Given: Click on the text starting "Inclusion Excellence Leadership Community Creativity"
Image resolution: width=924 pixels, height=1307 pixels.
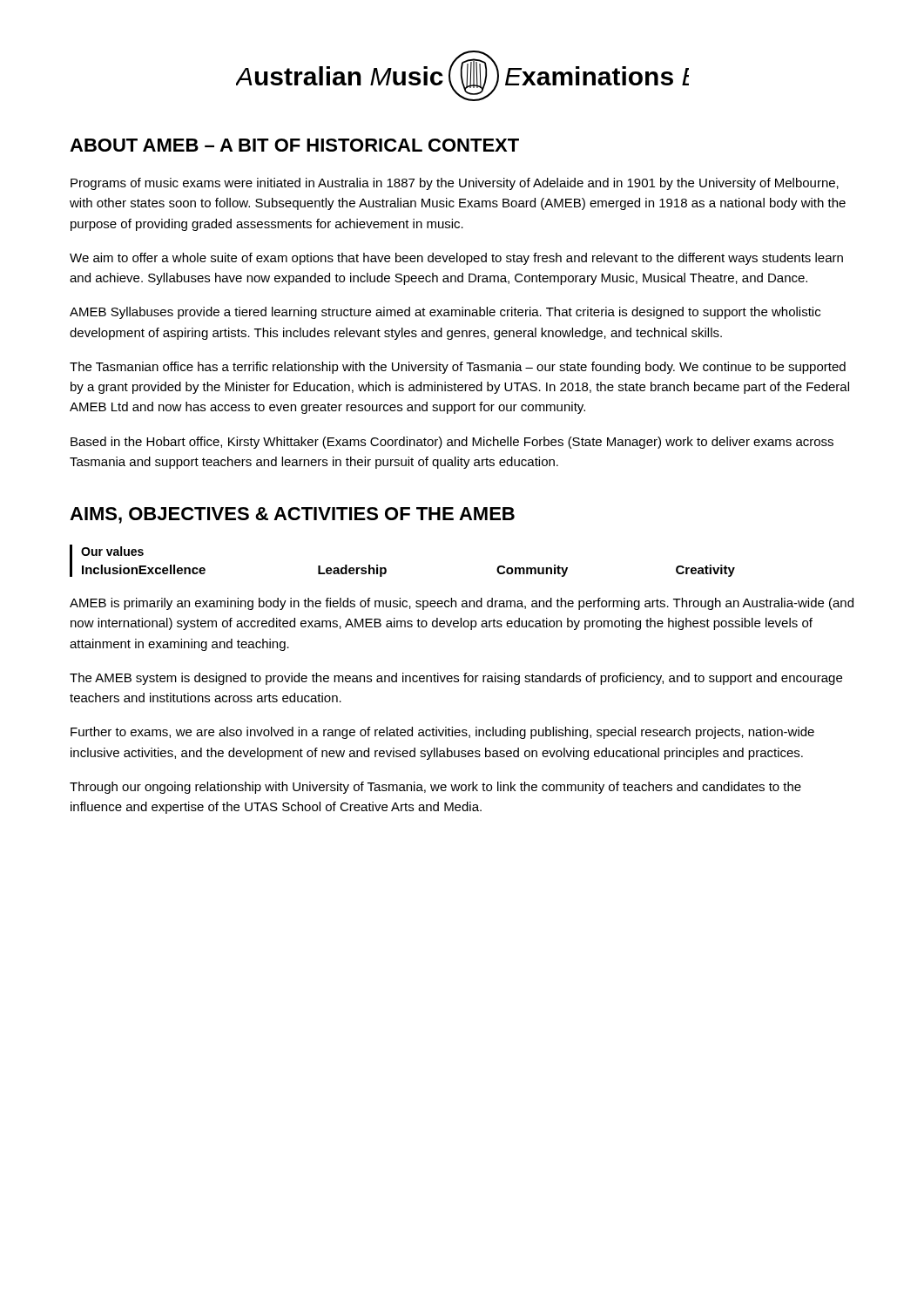Looking at the screenshot, I should tap(142, 570).
